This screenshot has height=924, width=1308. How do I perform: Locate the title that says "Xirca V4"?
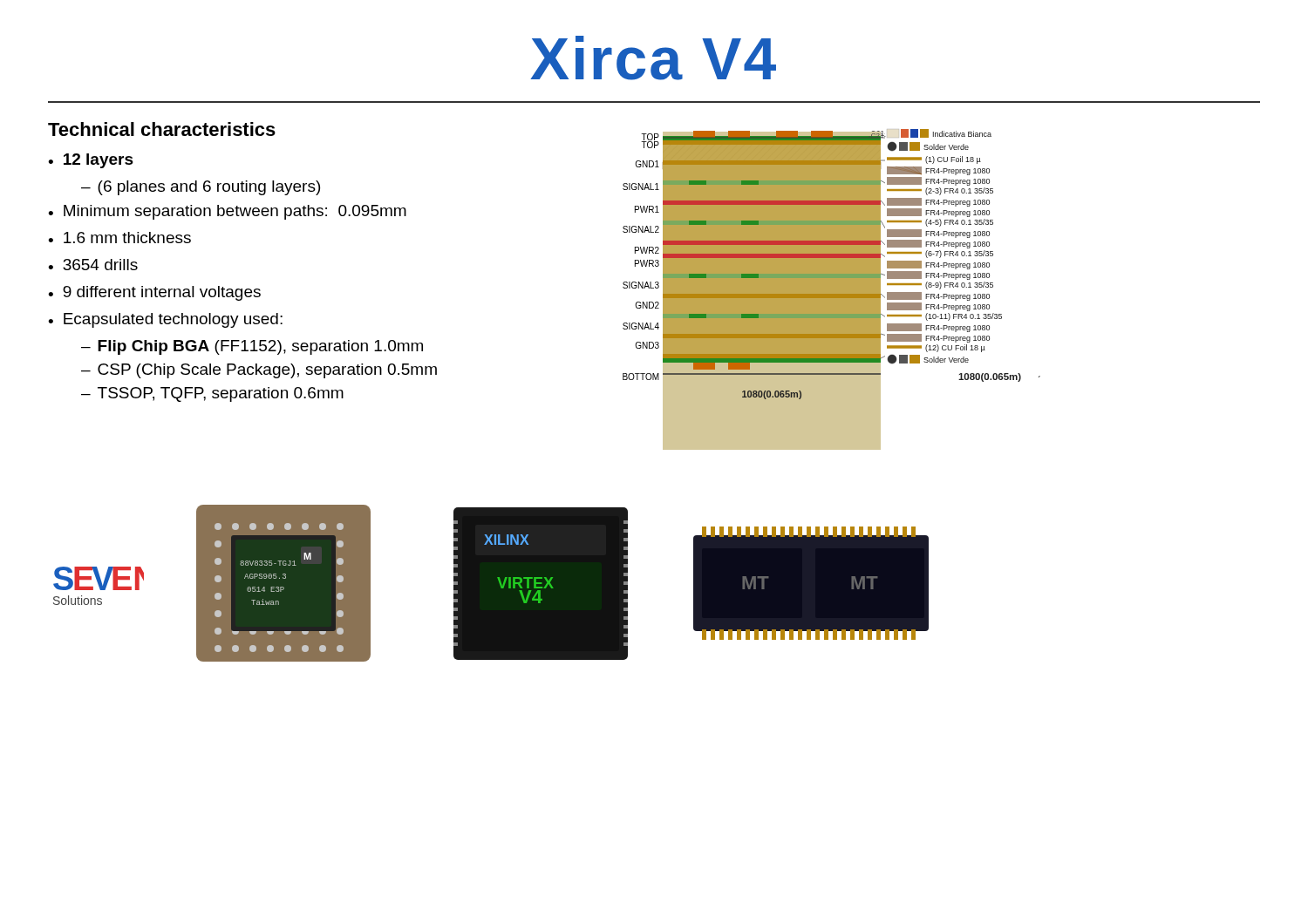click(x=654, y=58)
